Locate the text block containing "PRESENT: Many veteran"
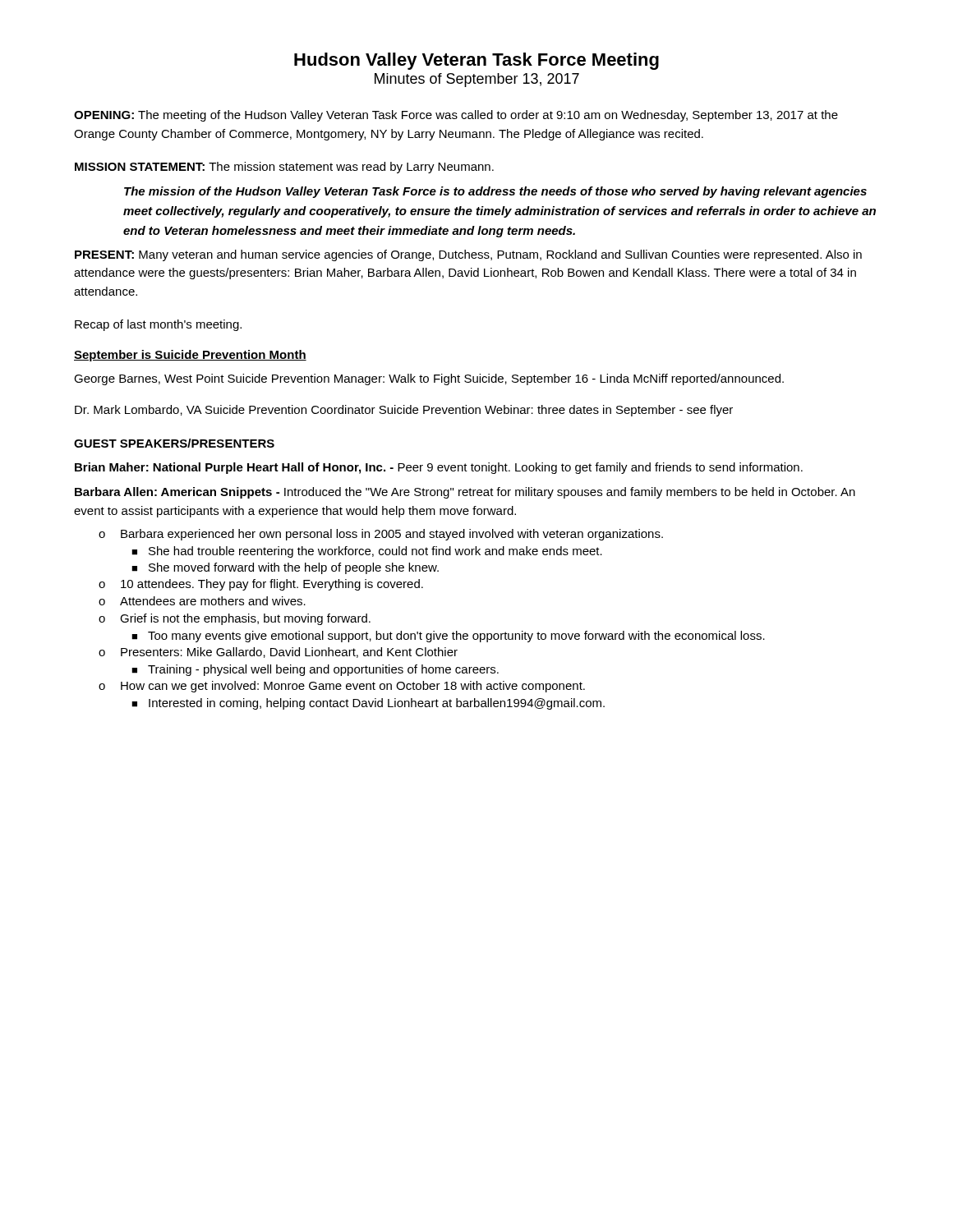 [476, 273]
